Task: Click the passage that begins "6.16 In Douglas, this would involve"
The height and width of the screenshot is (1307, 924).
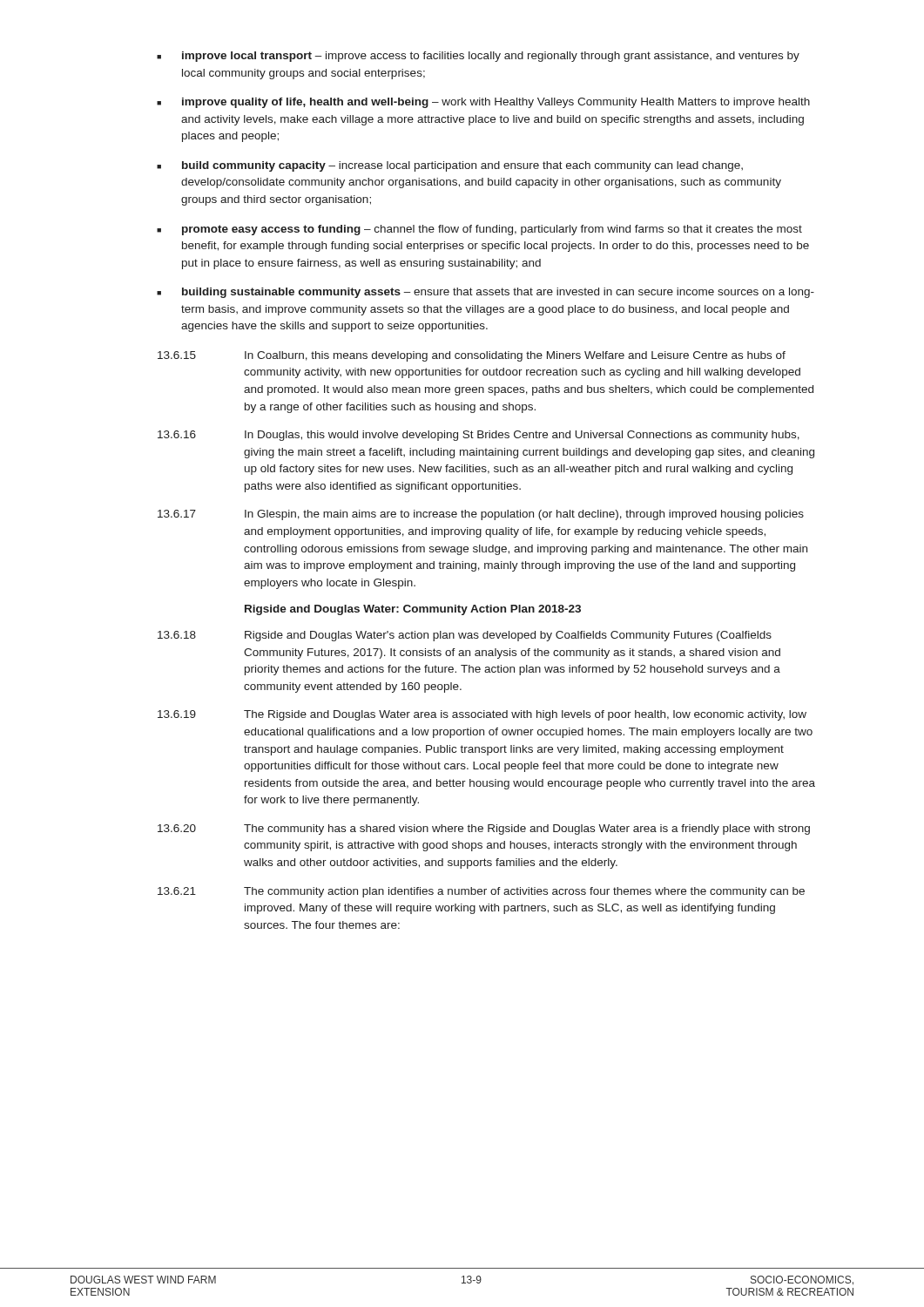Action: click(x=488, y=460)
